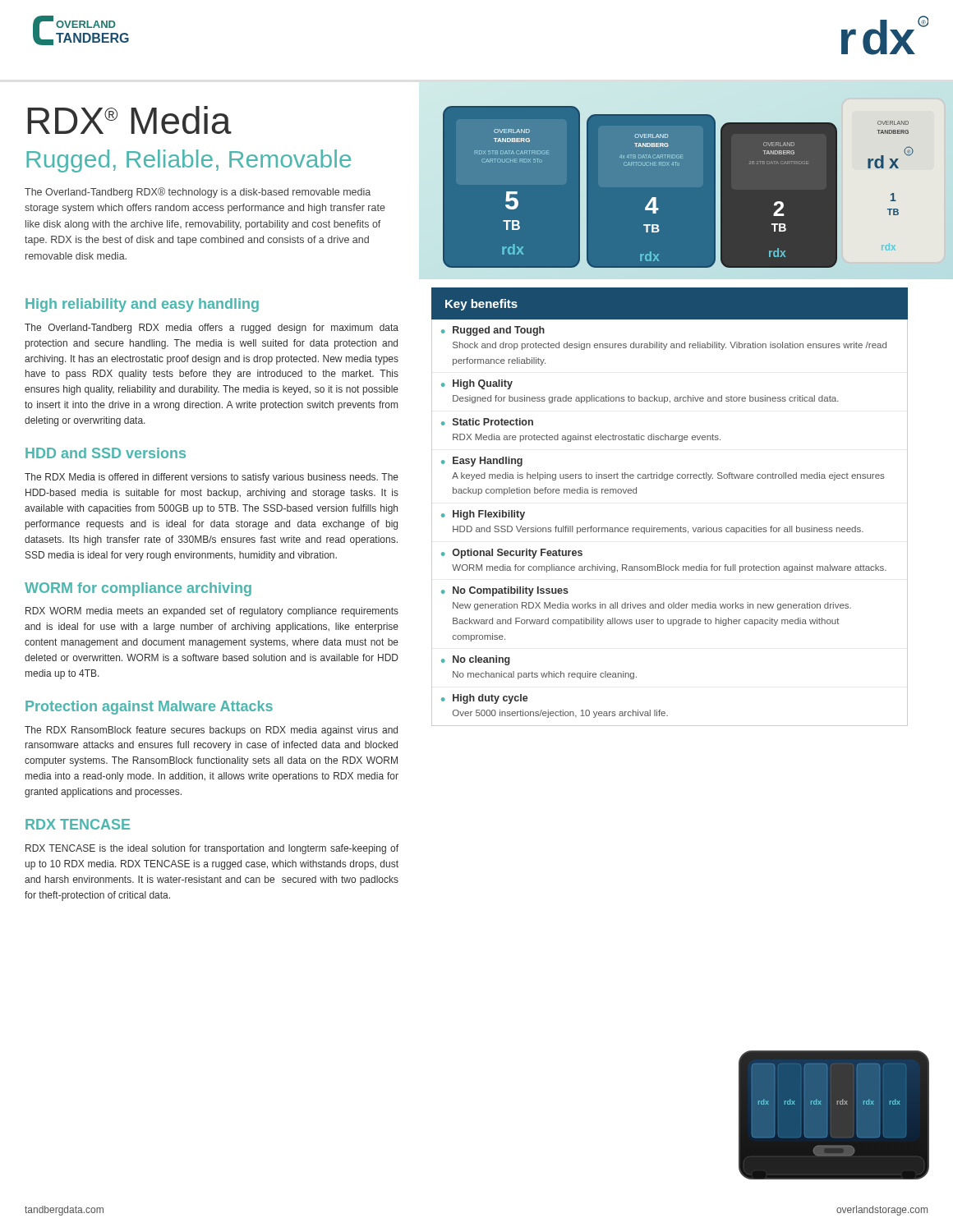Point to the passage starting "RDX WORM media meets an expanded set of"
Image resolution: width=953 pixels, height=1232 pixels.
point(212,642)
